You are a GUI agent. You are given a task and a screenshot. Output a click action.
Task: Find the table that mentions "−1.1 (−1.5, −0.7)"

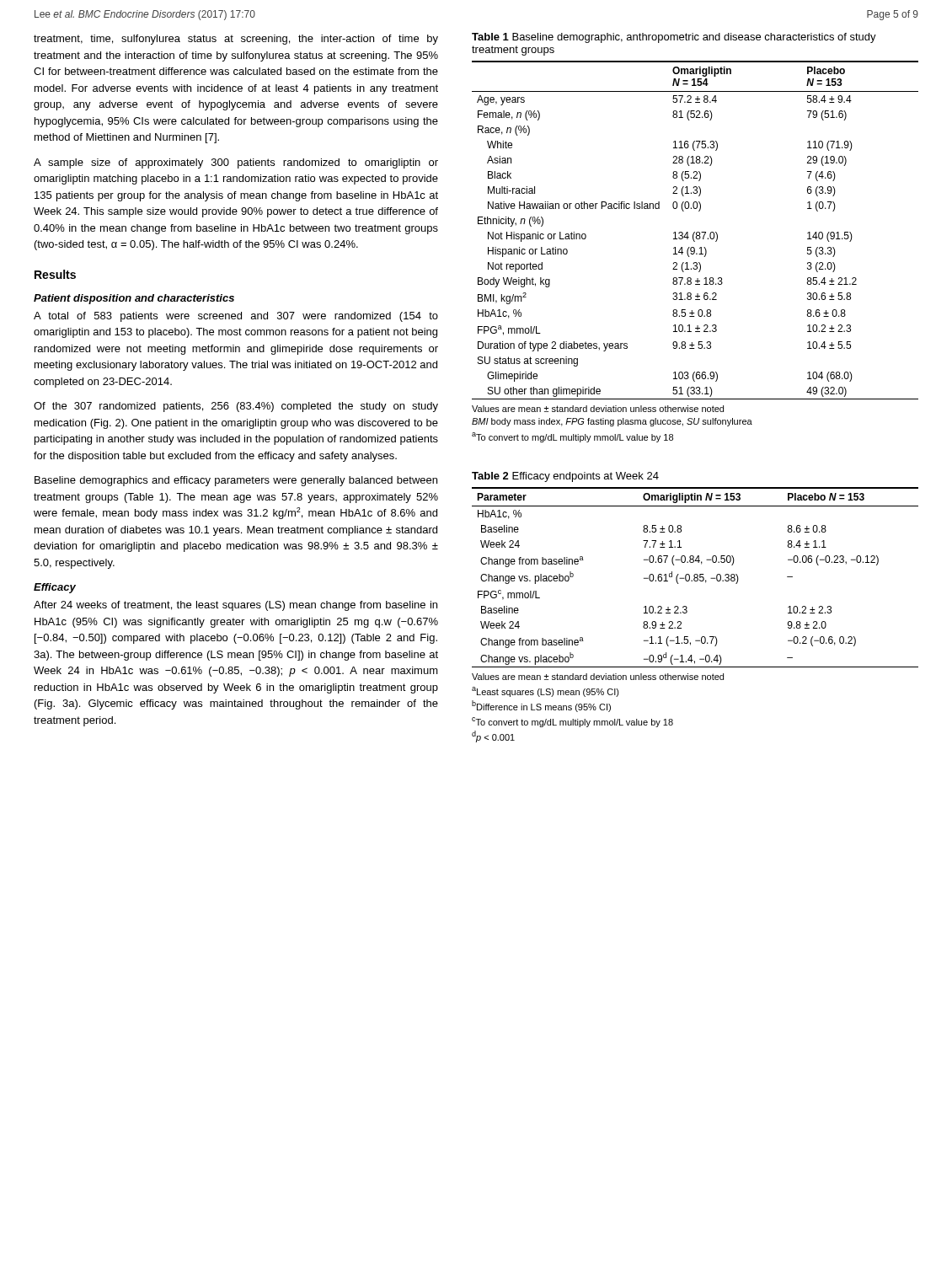tap(695, 577)
